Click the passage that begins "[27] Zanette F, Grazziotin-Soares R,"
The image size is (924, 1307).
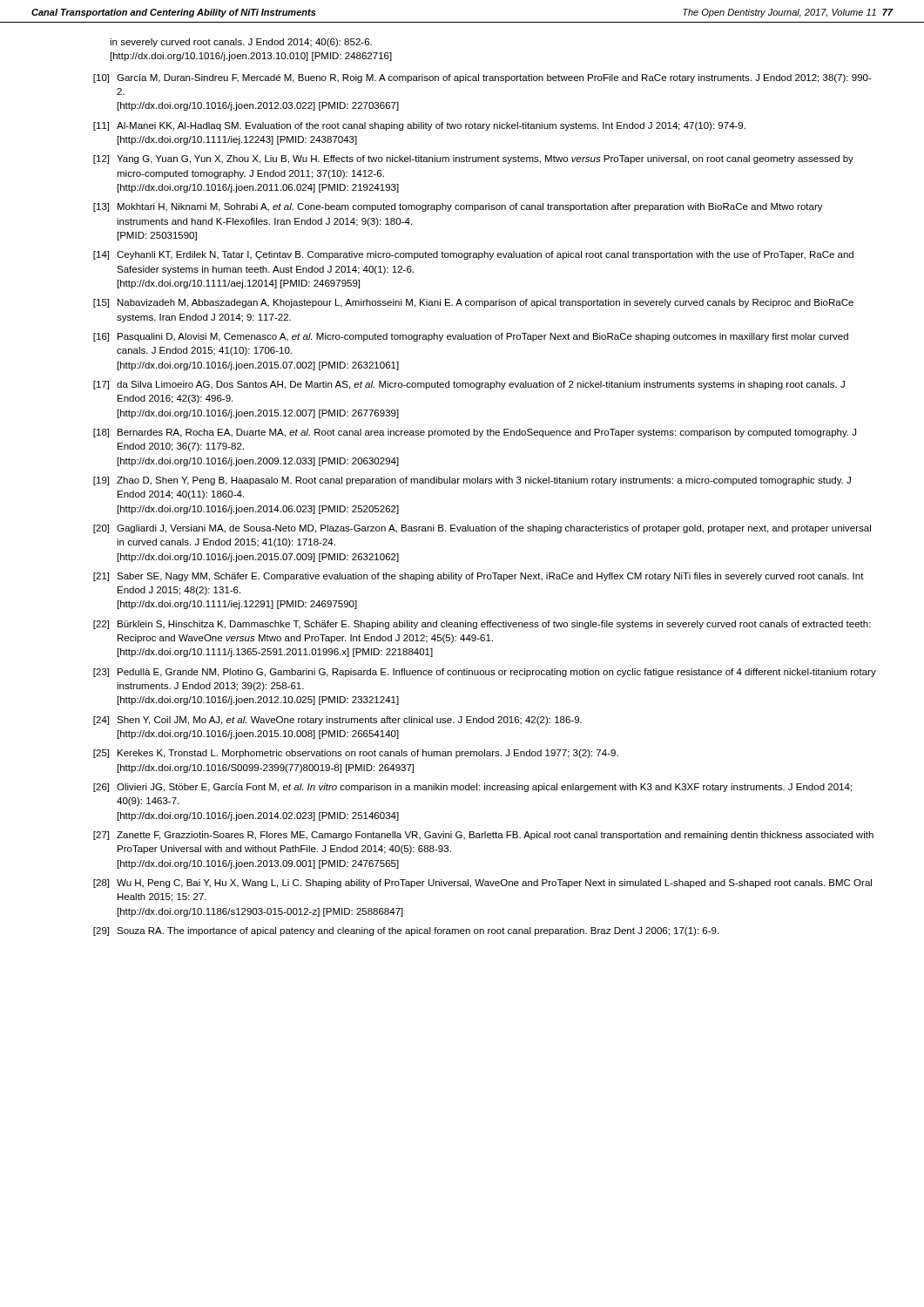478,849
